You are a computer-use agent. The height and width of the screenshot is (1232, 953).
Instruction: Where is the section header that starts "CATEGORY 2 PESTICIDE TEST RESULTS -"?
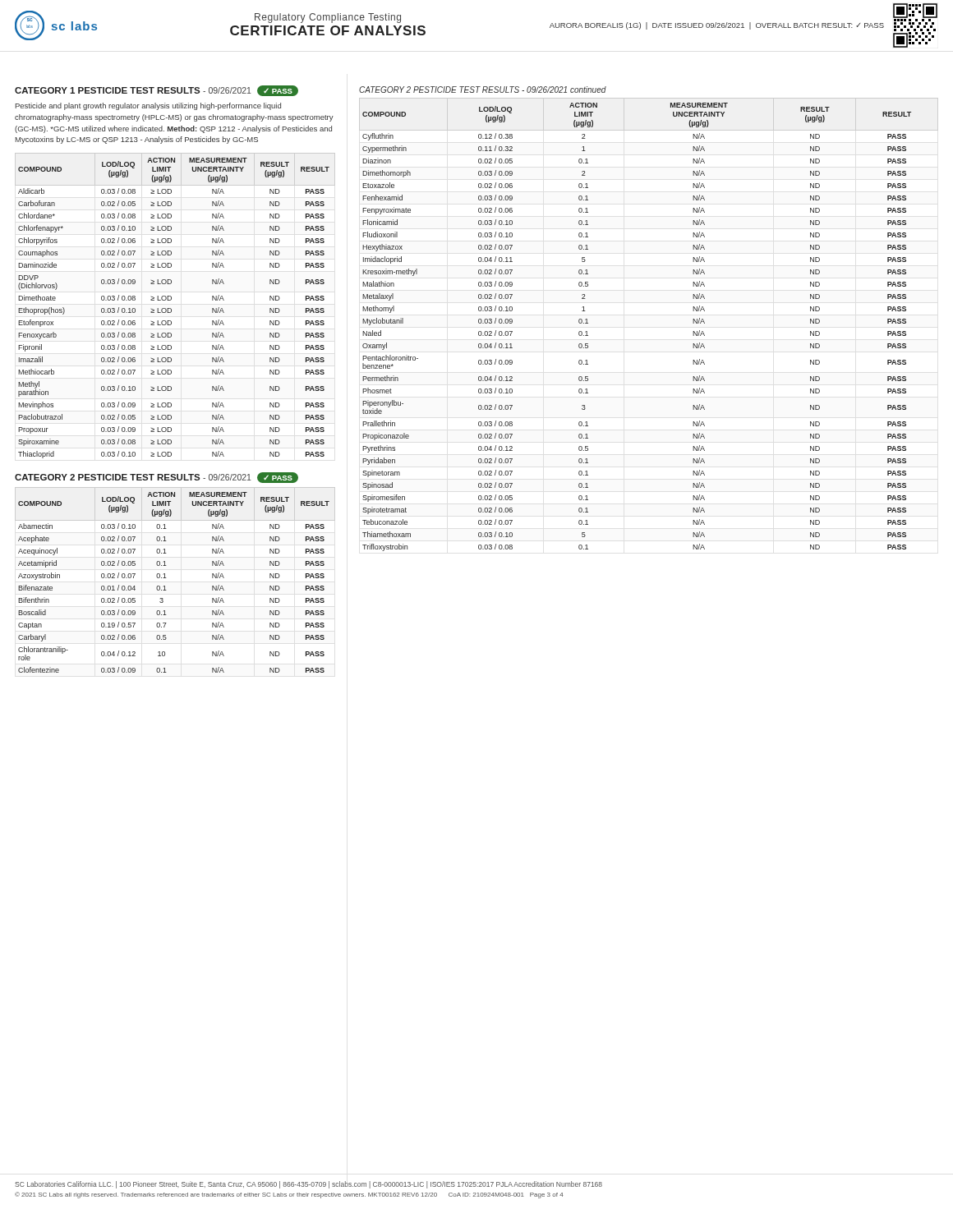pos(156,478)
